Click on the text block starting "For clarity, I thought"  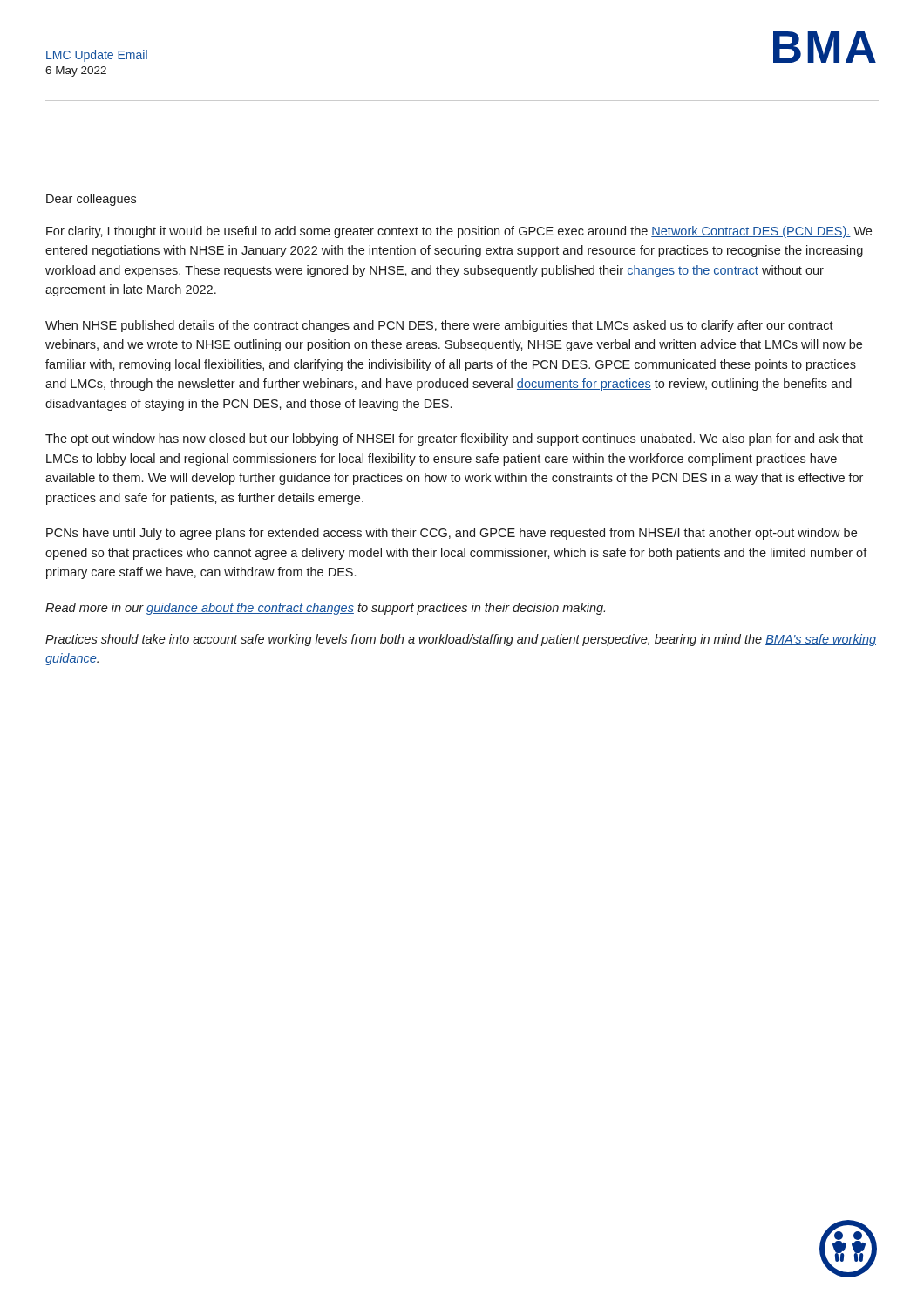pyautogui.click(x=459, y=260)
